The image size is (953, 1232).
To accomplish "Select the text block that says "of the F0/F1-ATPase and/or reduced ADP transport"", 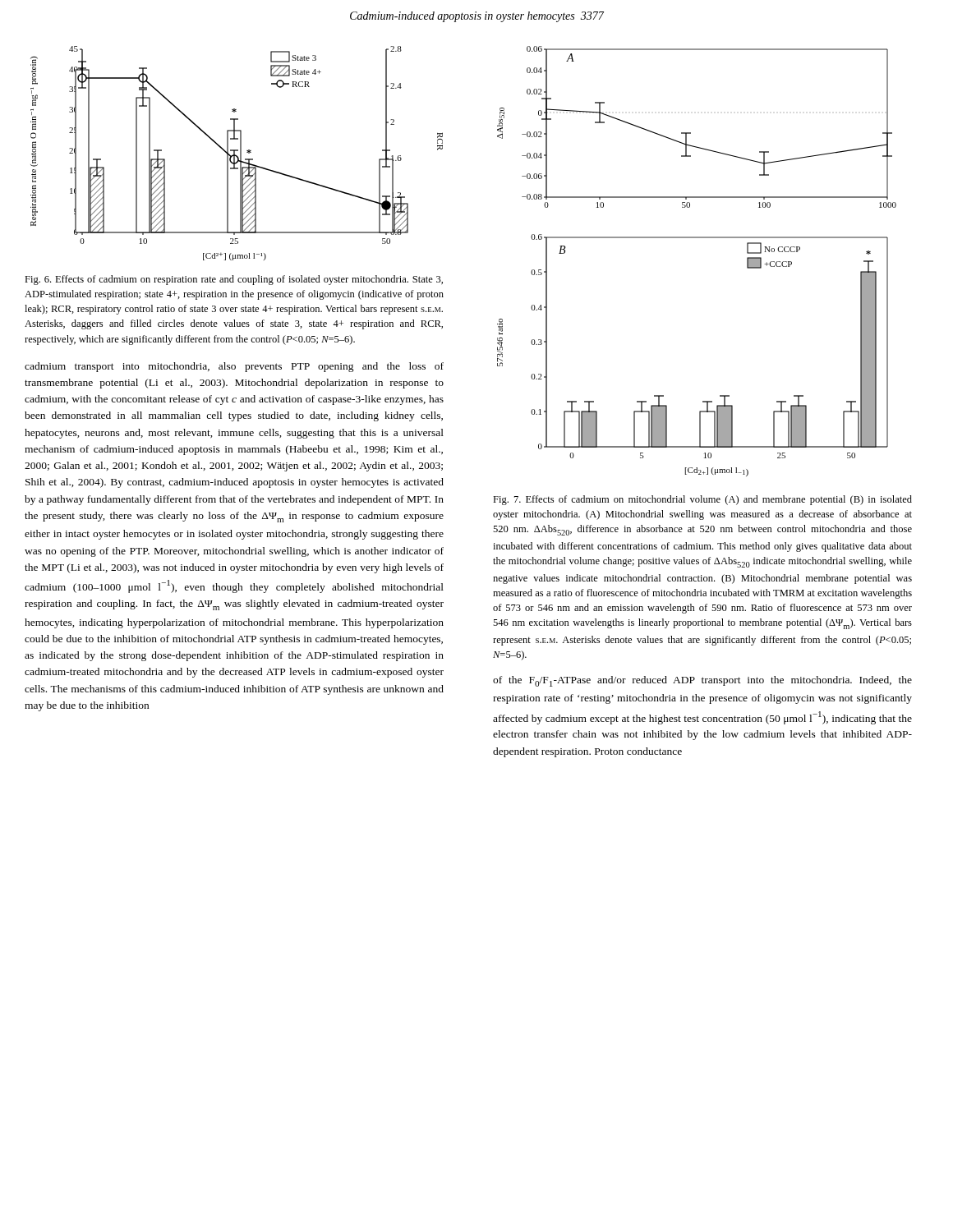I will click(x=702, y=716).
